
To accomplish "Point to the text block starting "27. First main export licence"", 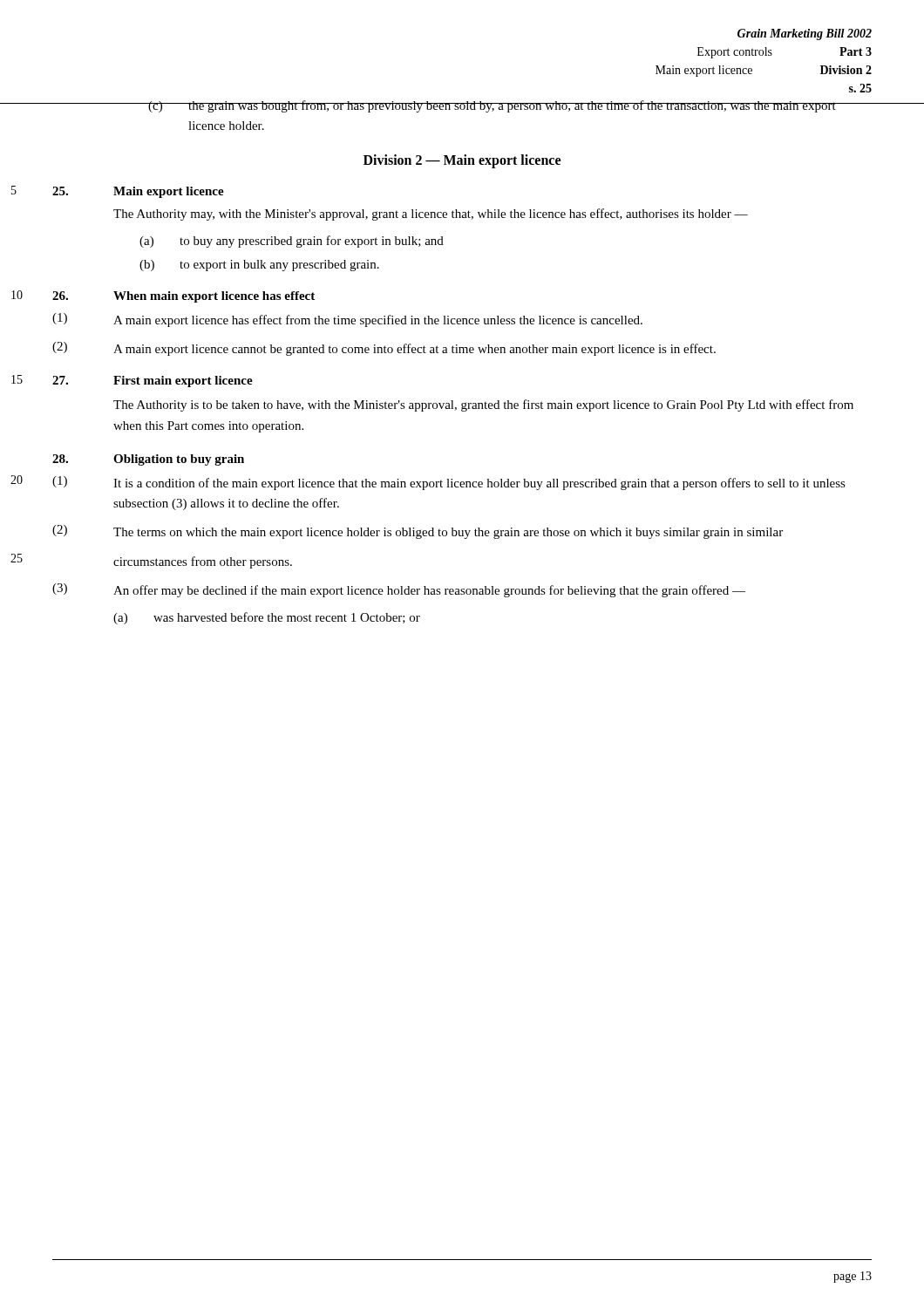I will click(152, 381).
